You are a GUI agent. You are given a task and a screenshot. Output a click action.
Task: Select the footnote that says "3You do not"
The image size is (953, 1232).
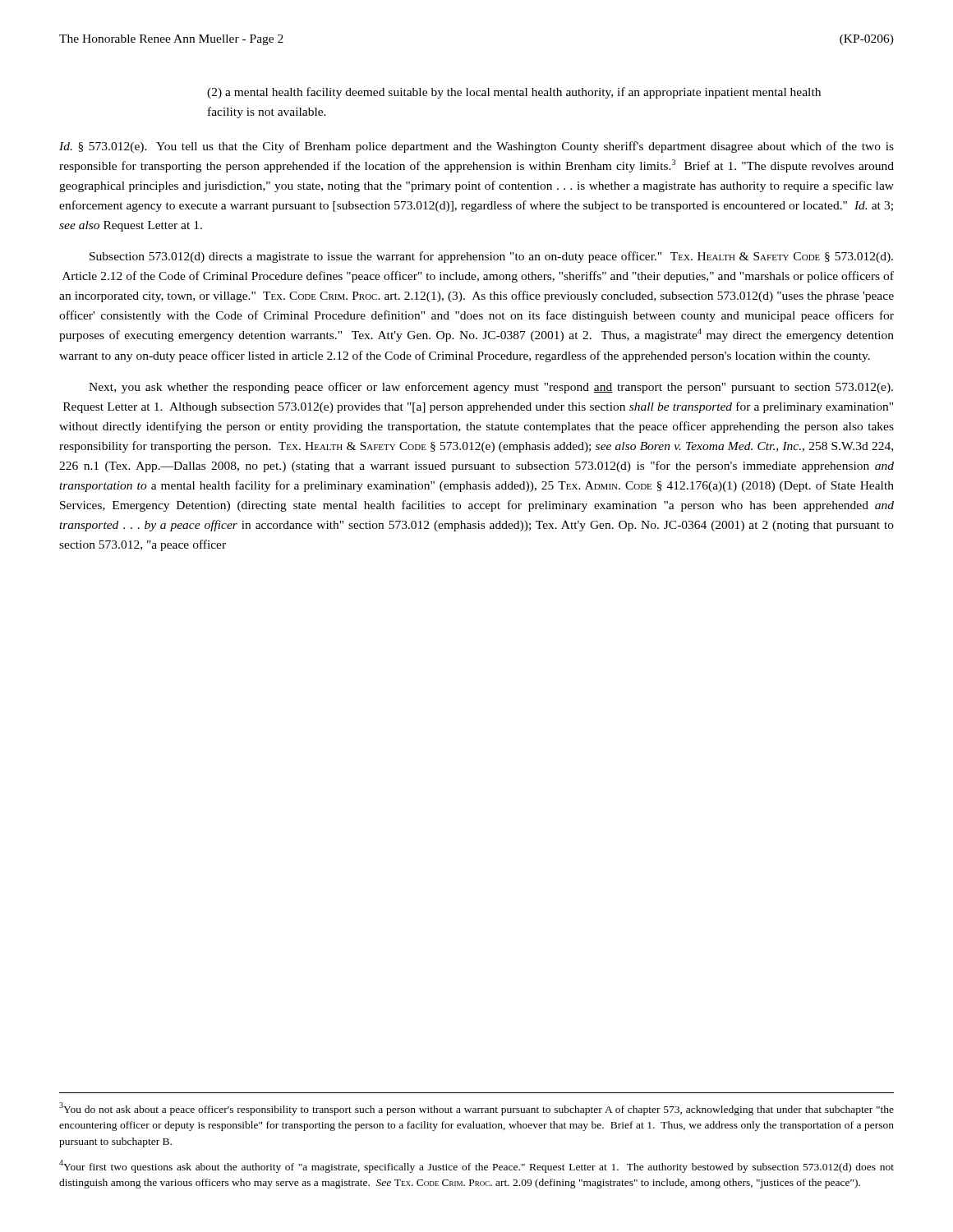point(476,1124)
